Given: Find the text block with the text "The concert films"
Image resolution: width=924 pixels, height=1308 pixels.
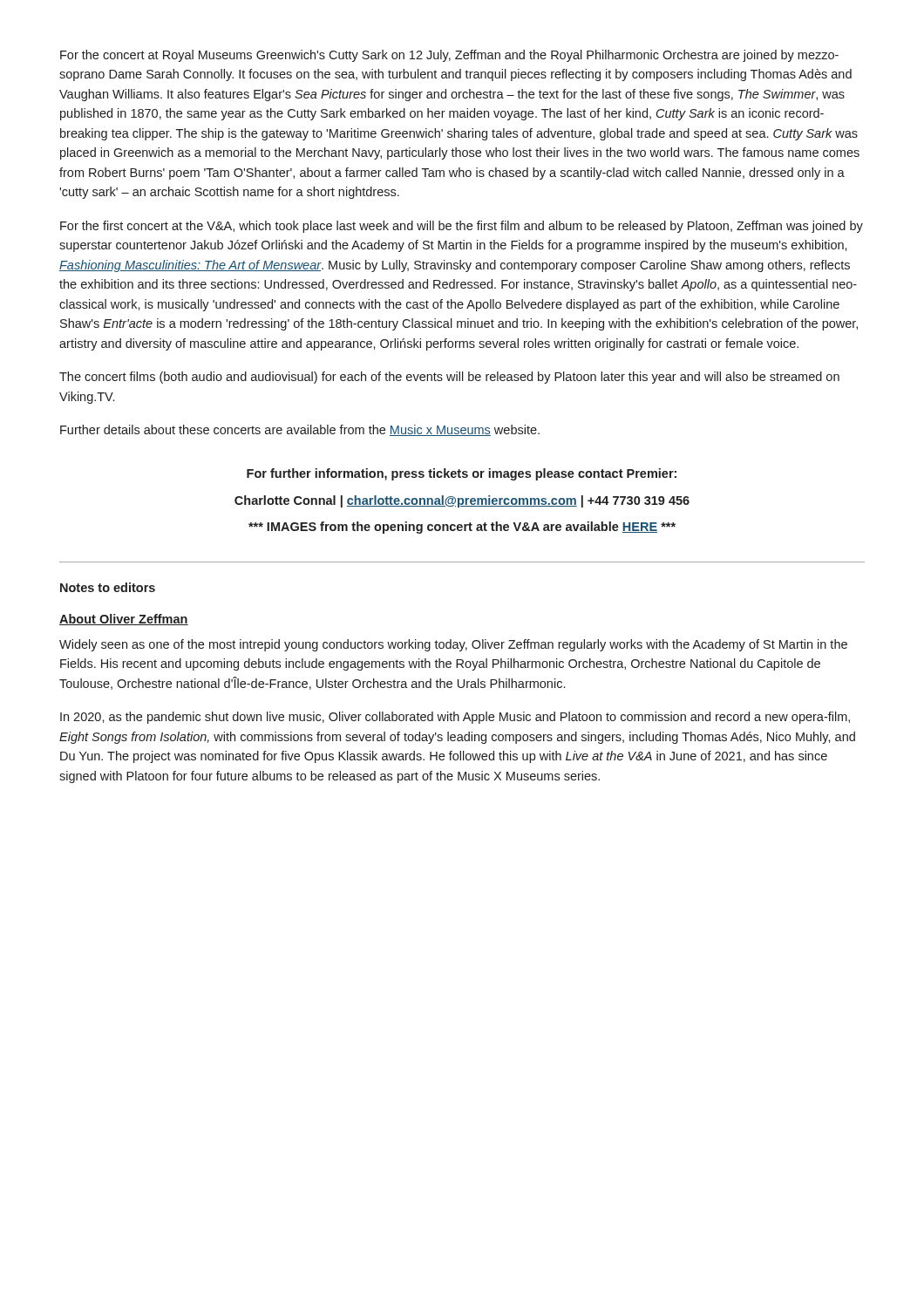Looking at the screenshot, I should (450, 387).
